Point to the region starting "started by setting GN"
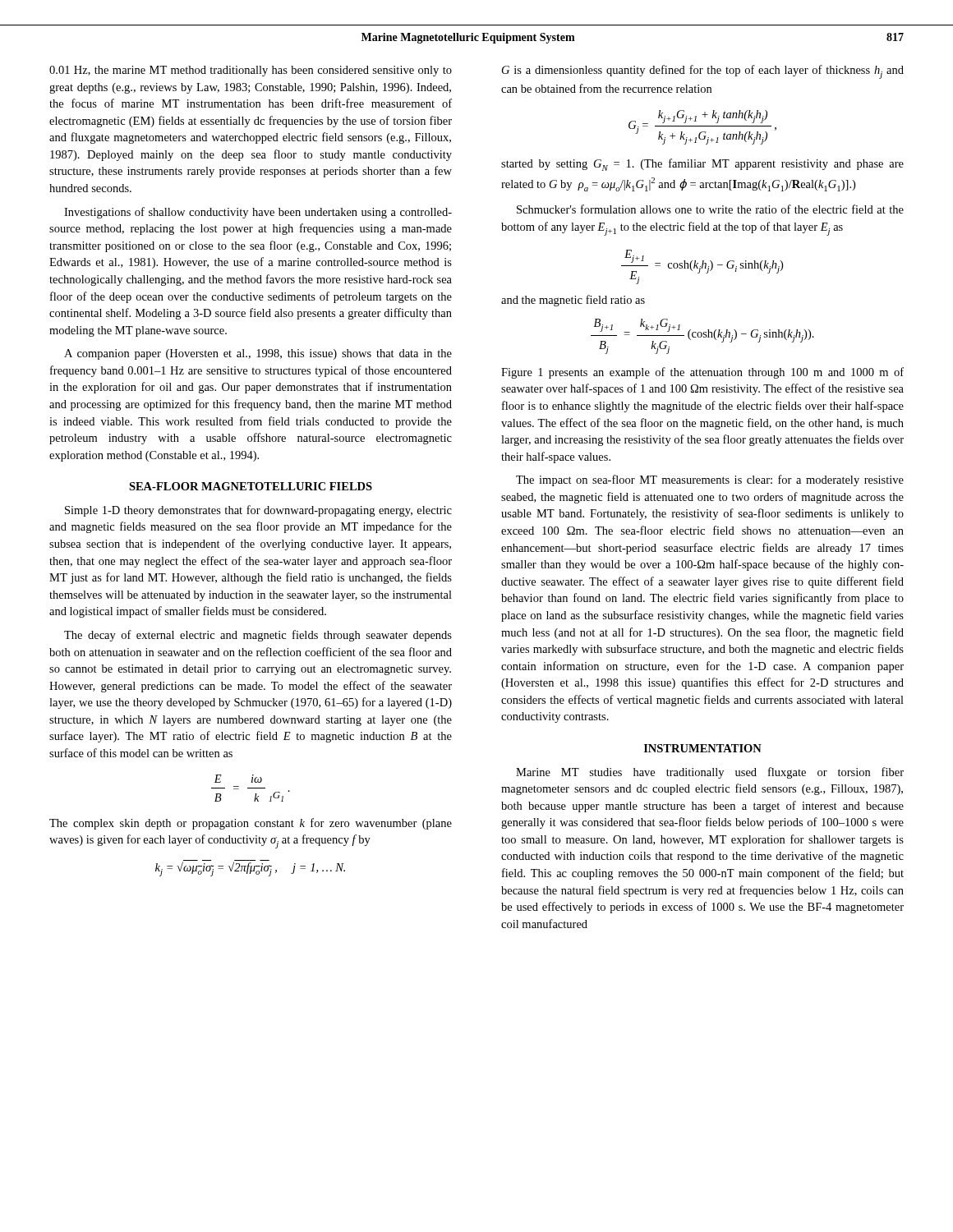953x1232 pixels. [x=702, y=175]
